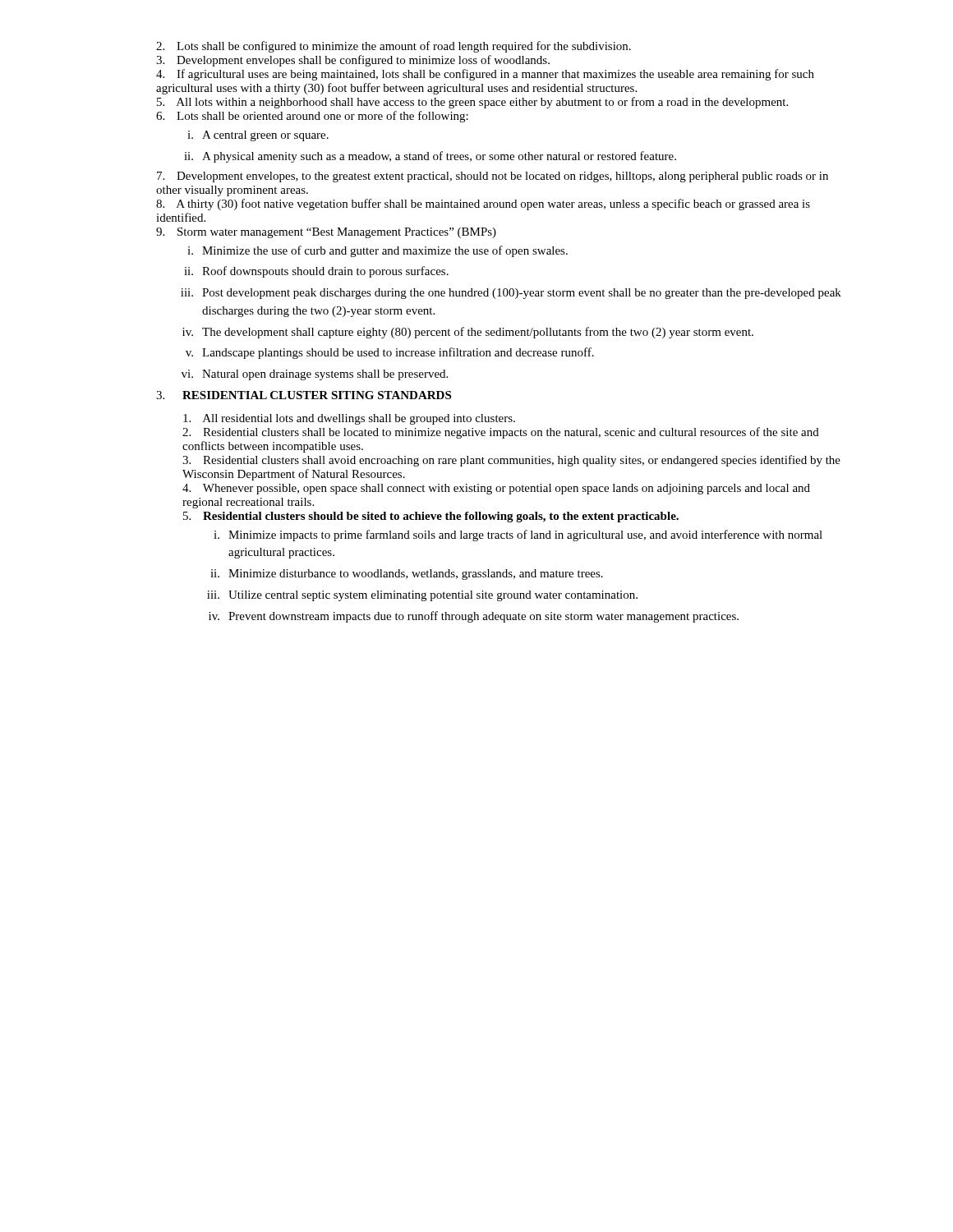Select the element starting "5. All lots within a"
Viewport: 953px width, 1232px height.
click(501, 102)
